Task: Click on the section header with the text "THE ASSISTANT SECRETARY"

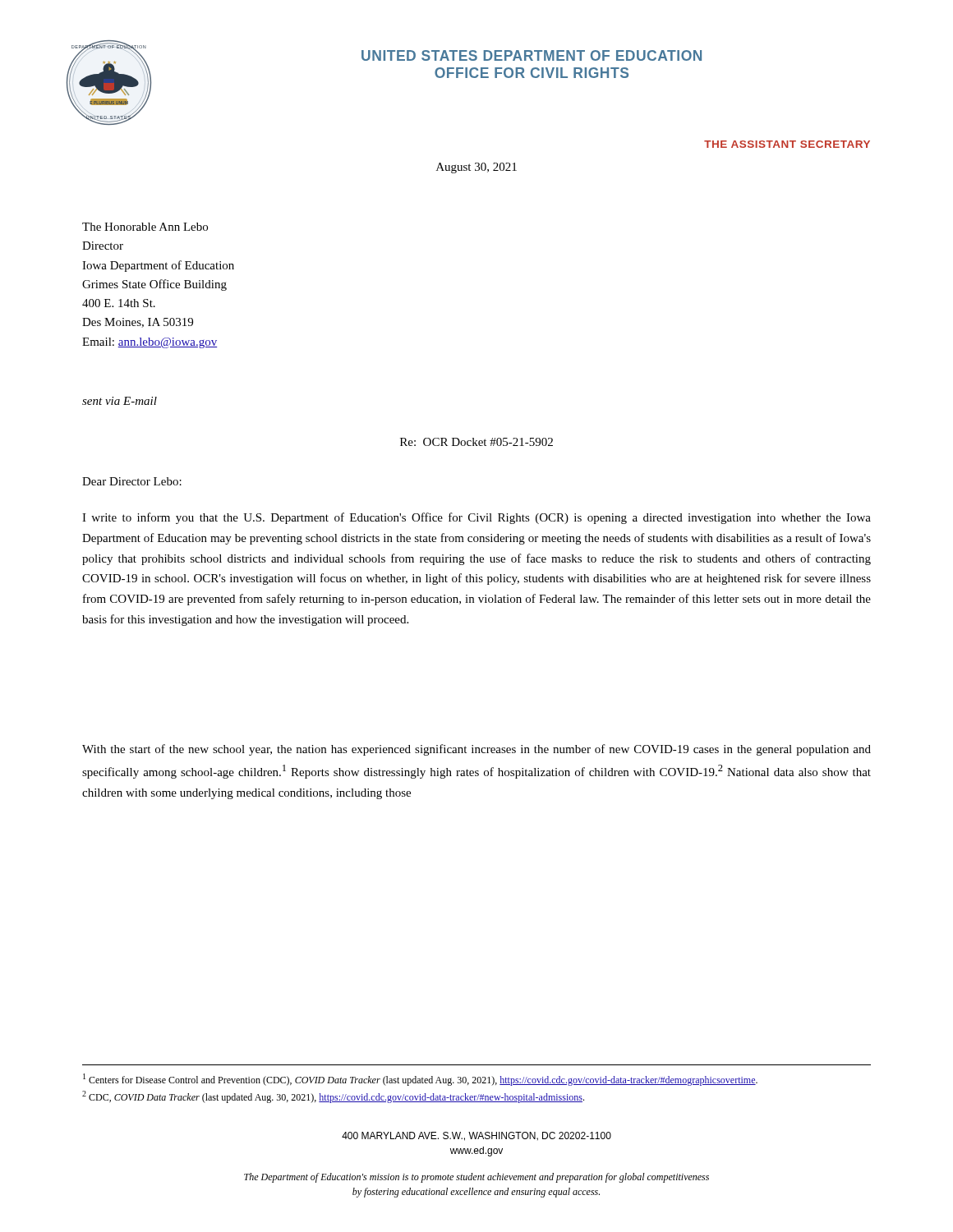Action: tap(788, 144)
